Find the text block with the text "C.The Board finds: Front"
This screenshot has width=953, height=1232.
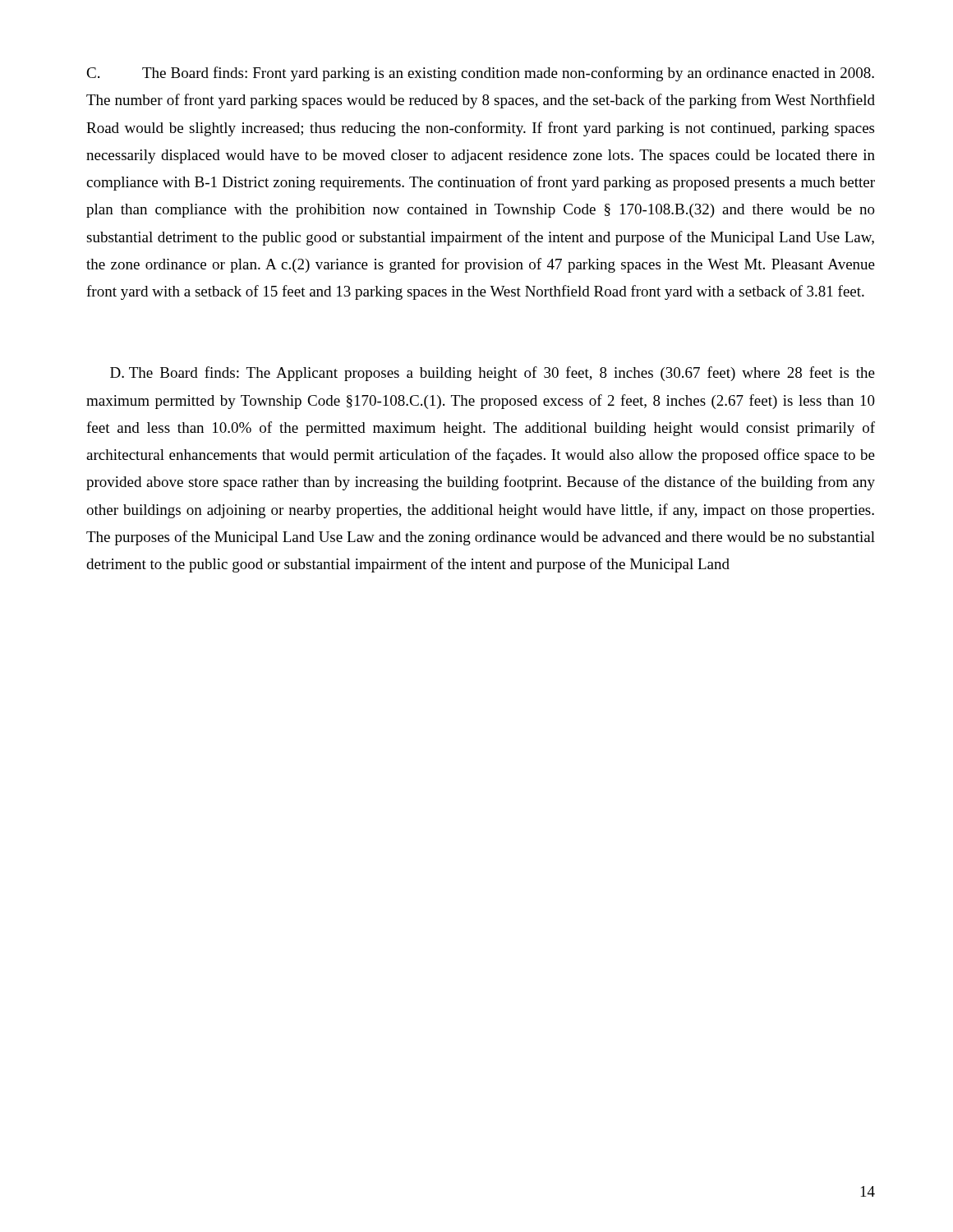point(481,179)
